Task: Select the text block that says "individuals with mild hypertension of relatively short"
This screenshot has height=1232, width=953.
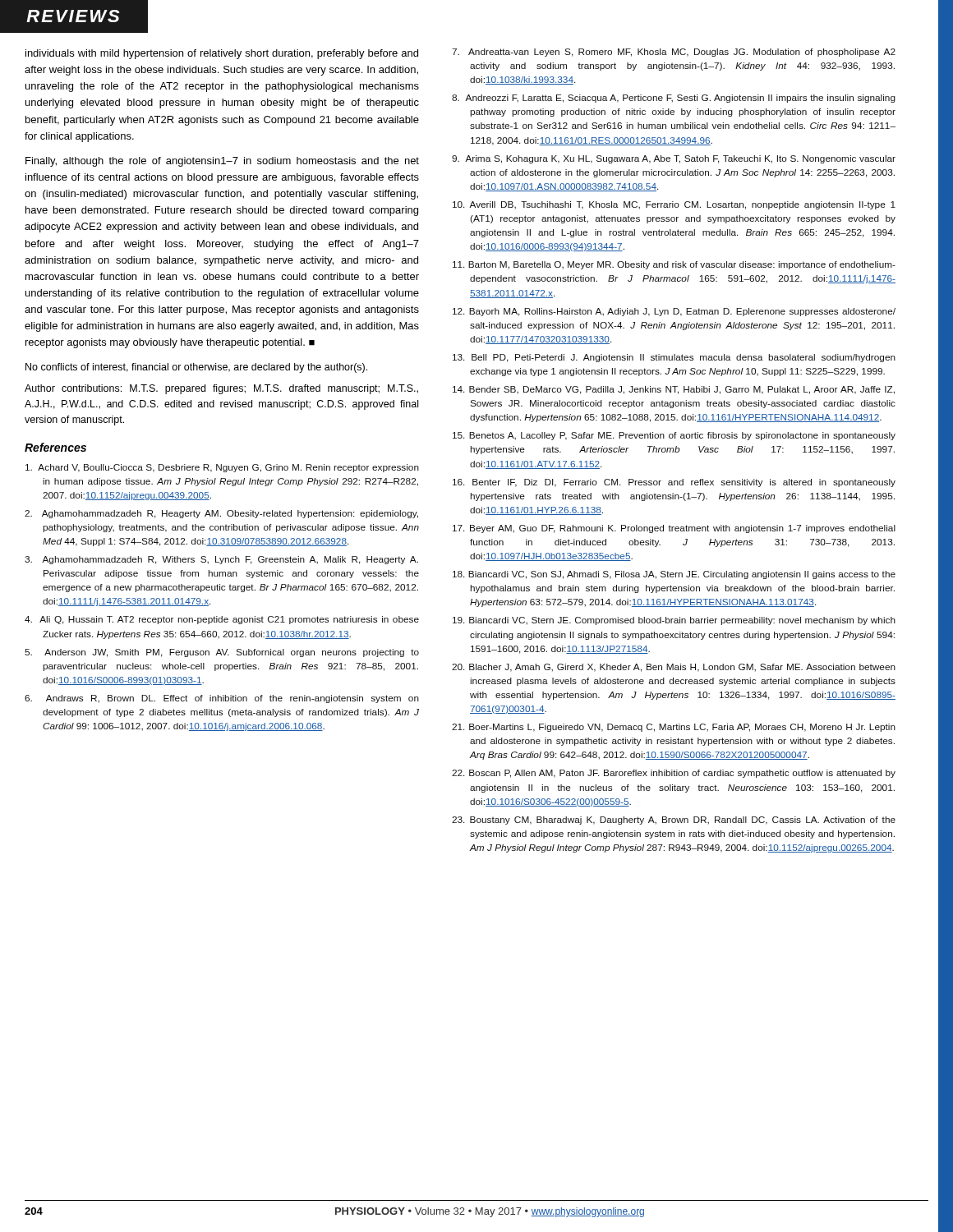Action: pos(222,198)
